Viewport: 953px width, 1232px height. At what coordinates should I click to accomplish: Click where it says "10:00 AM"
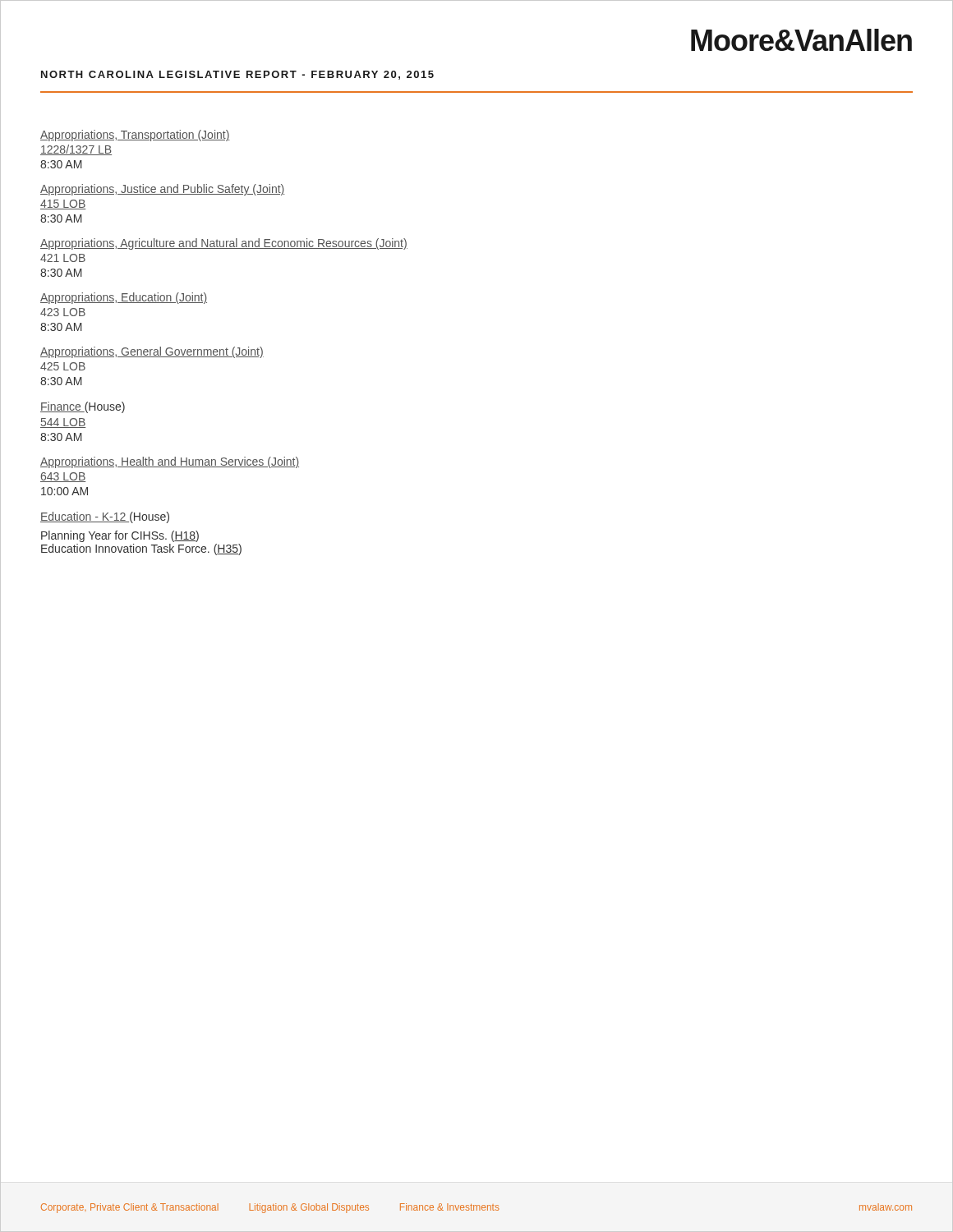click(x=65, y=491)
